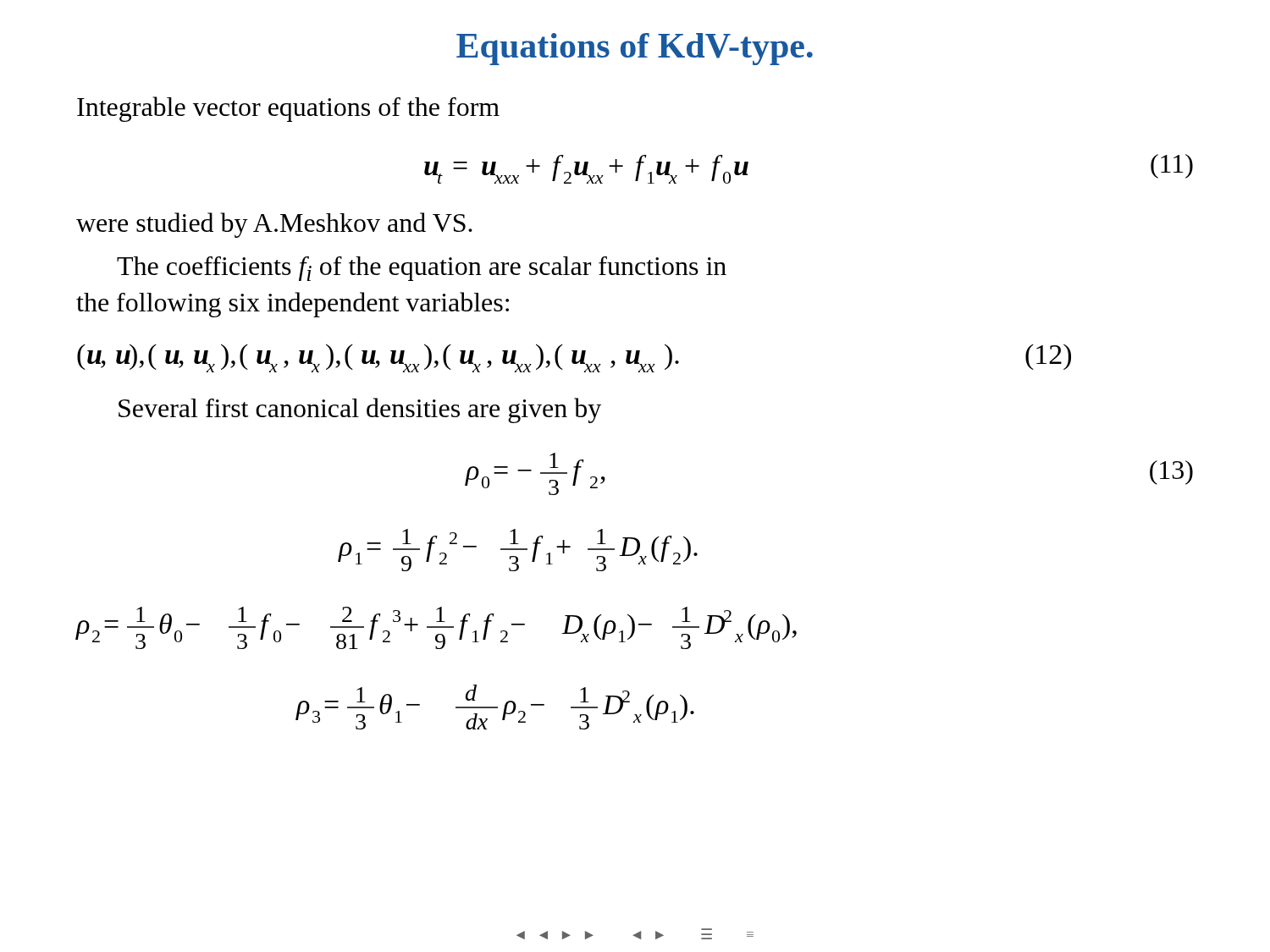Click the passage that begins "The coefficients fi of the equation"

[x=401, y=284]
